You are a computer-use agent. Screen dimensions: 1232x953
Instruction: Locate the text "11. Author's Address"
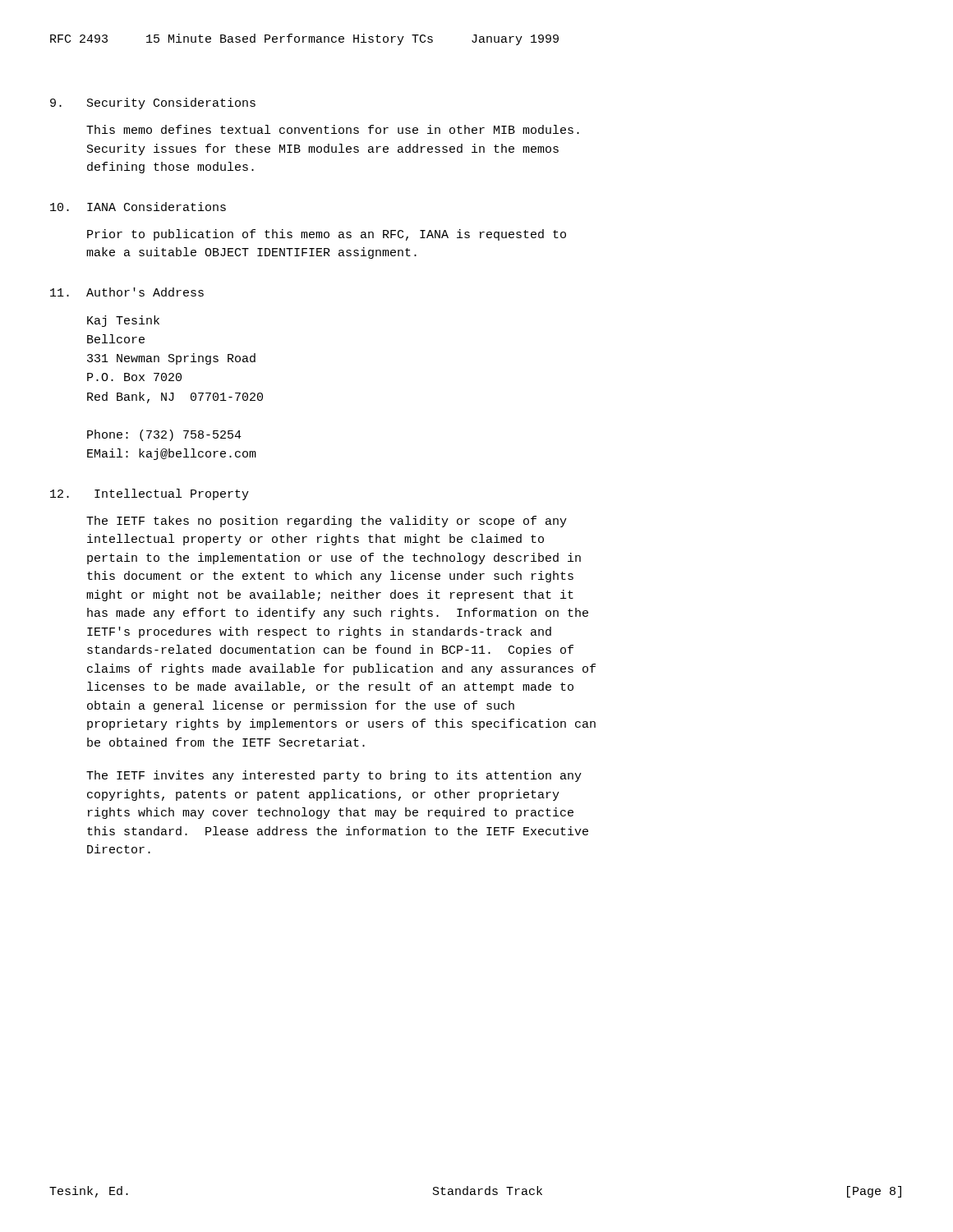tap(127, 293)
